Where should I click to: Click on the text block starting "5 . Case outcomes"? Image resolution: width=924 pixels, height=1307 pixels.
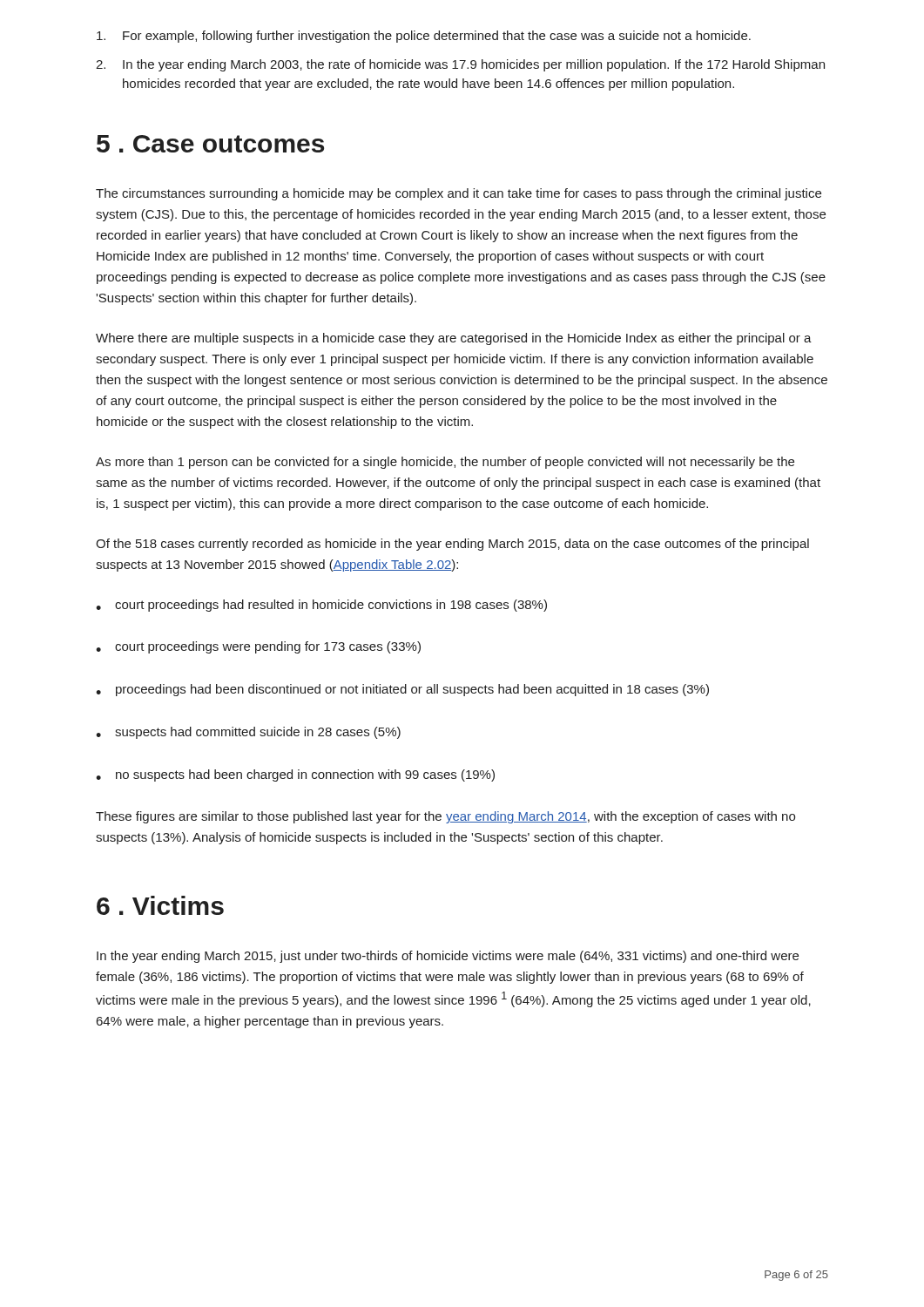211,143
